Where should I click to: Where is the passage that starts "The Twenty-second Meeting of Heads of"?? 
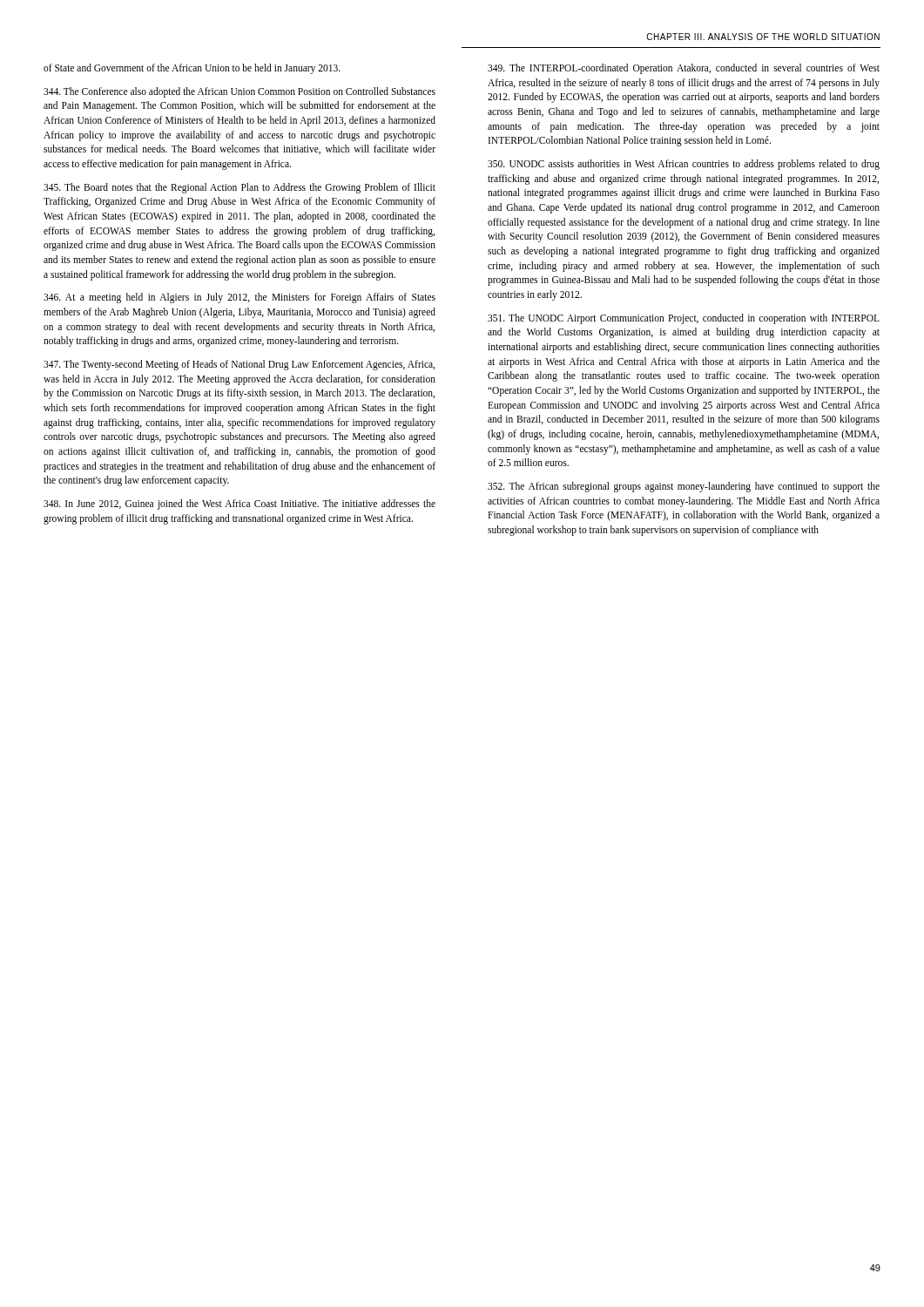coord(240,422)
